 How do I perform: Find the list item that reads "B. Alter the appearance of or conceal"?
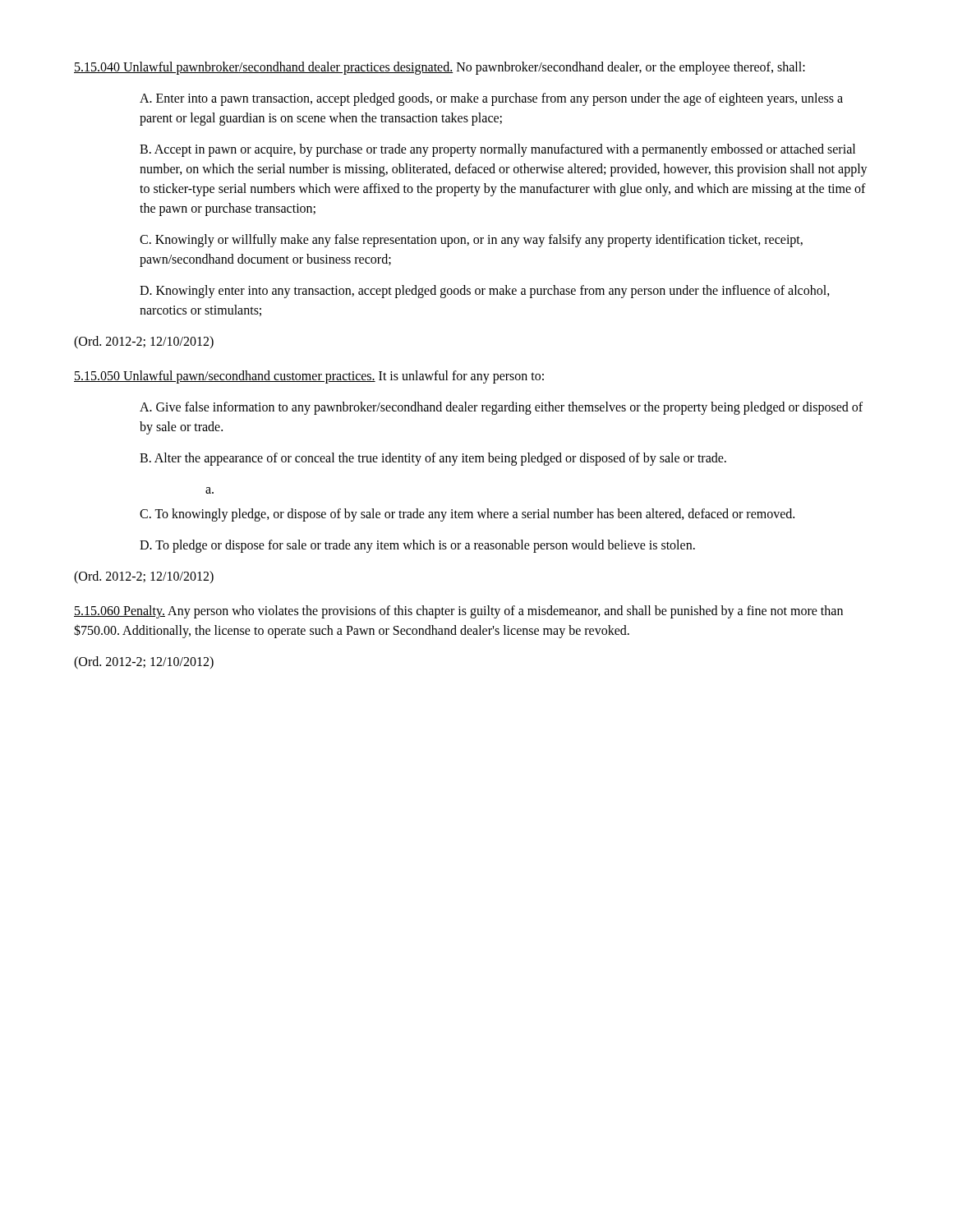[433, 458]
